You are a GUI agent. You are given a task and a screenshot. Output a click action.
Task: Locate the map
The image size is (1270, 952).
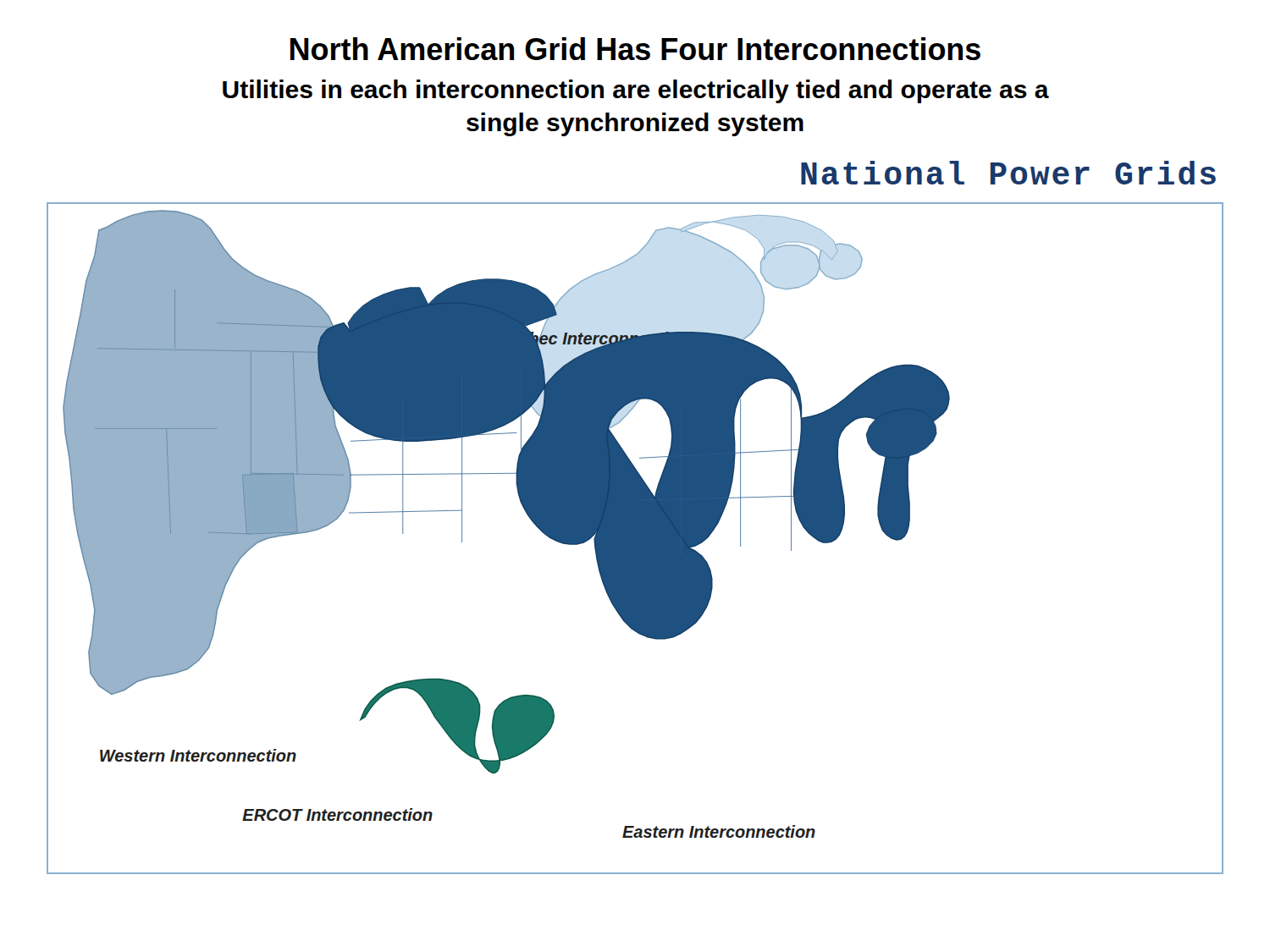(635, 538)
